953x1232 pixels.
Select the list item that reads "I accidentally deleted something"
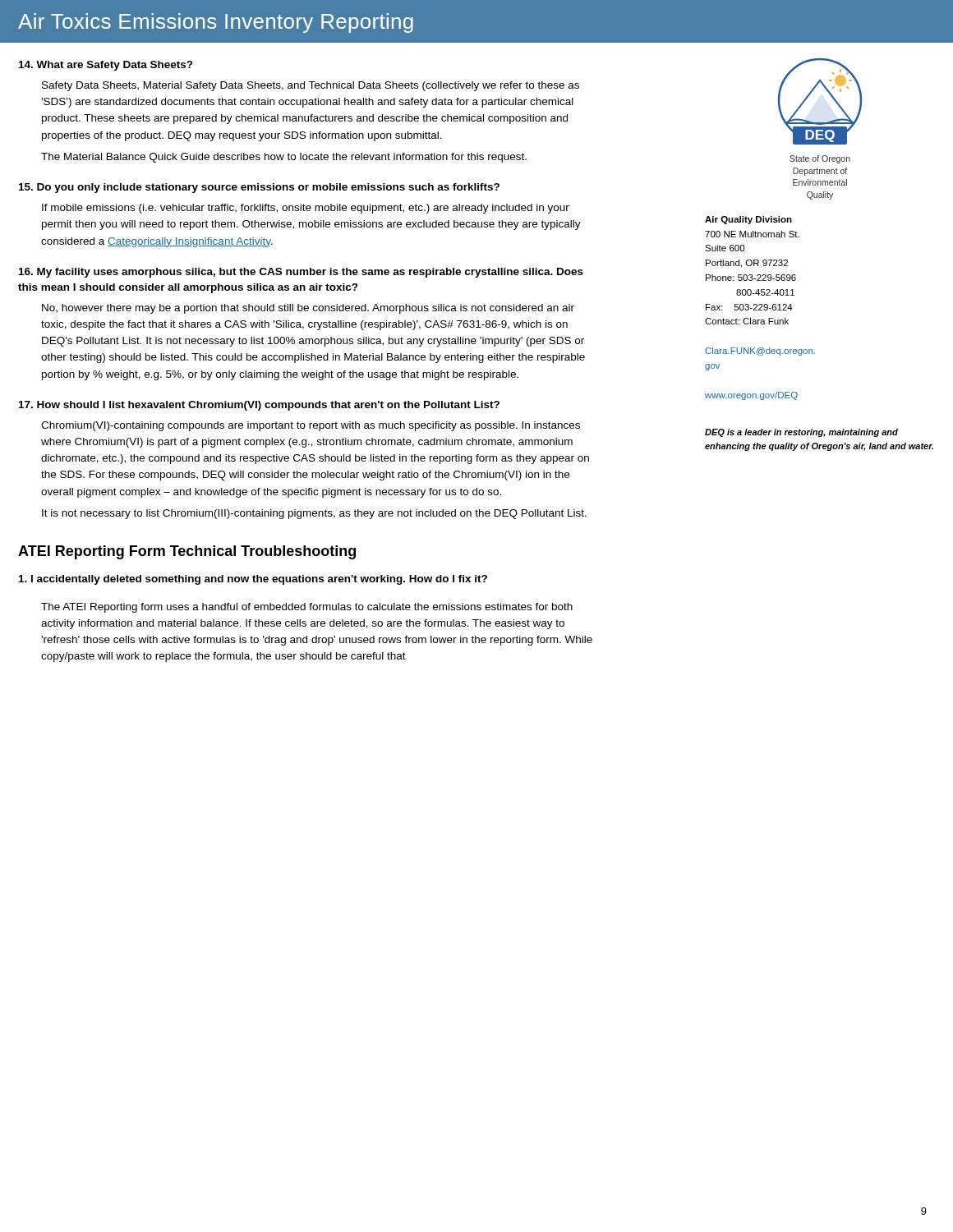point(310,618)
